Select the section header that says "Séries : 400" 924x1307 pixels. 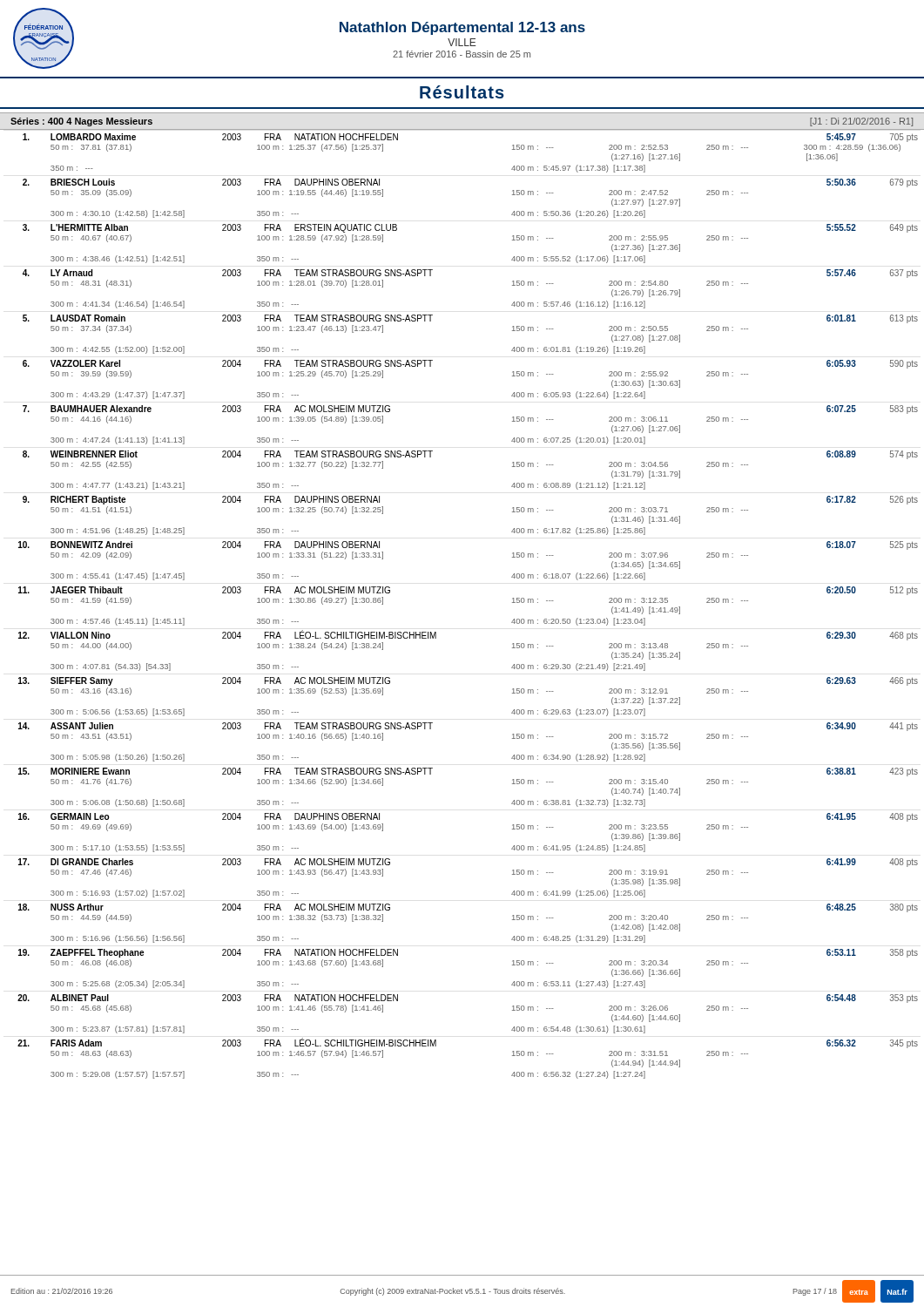(x=462, y=121)
